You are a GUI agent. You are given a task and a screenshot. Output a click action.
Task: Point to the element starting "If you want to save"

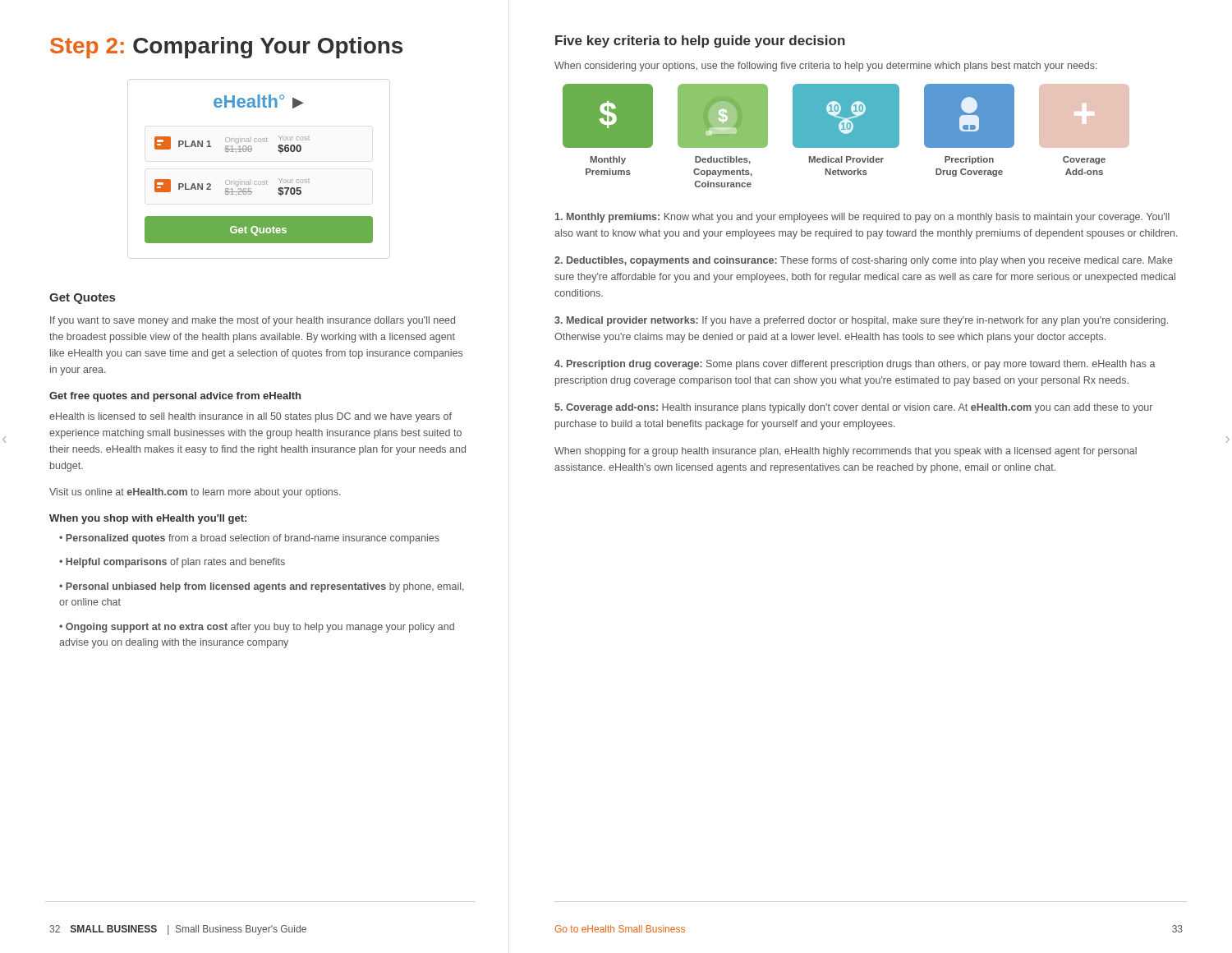[256, 345]
